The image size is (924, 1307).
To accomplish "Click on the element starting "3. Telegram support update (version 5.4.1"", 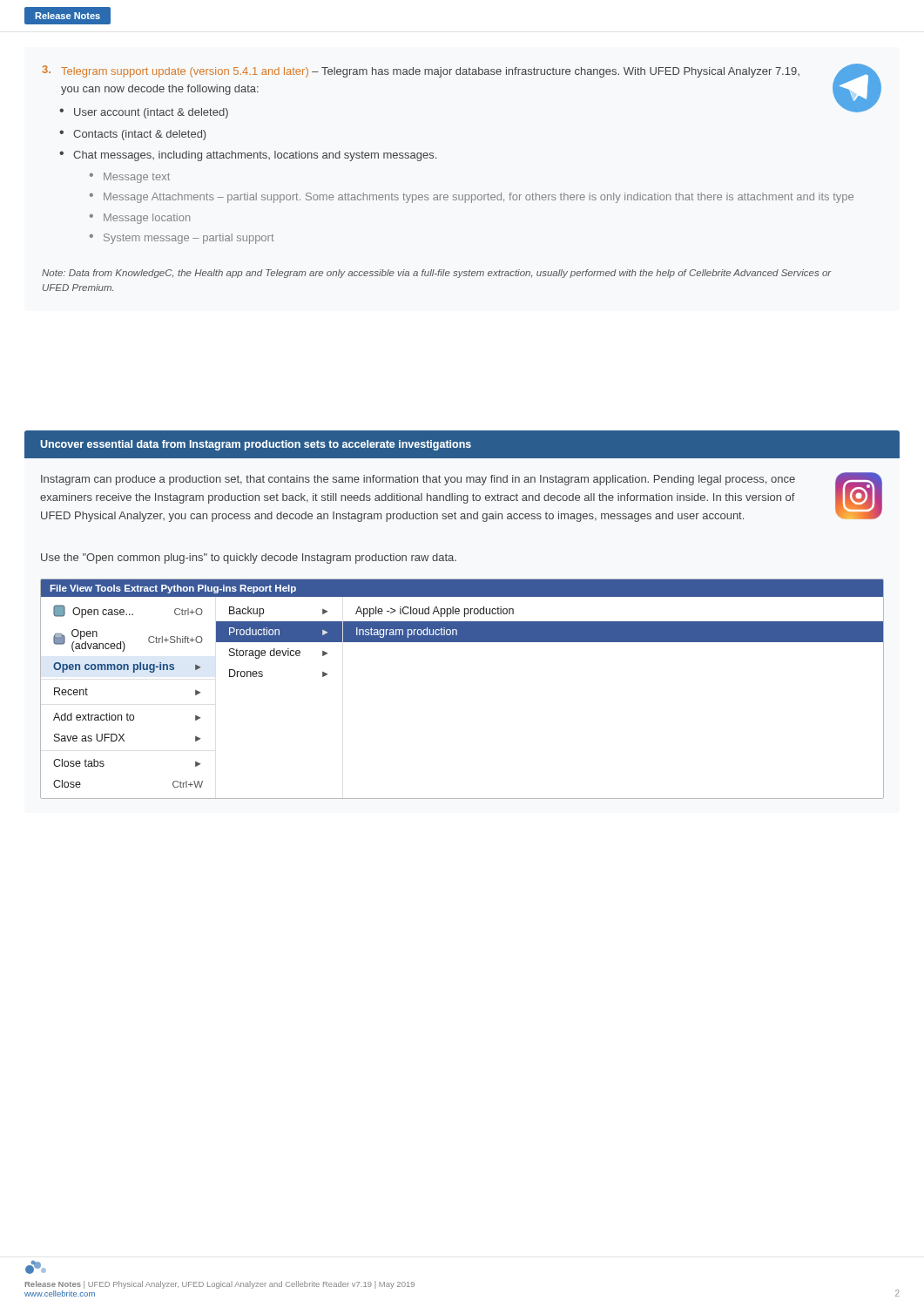I will pyautogui.click(x=462, y=80).
